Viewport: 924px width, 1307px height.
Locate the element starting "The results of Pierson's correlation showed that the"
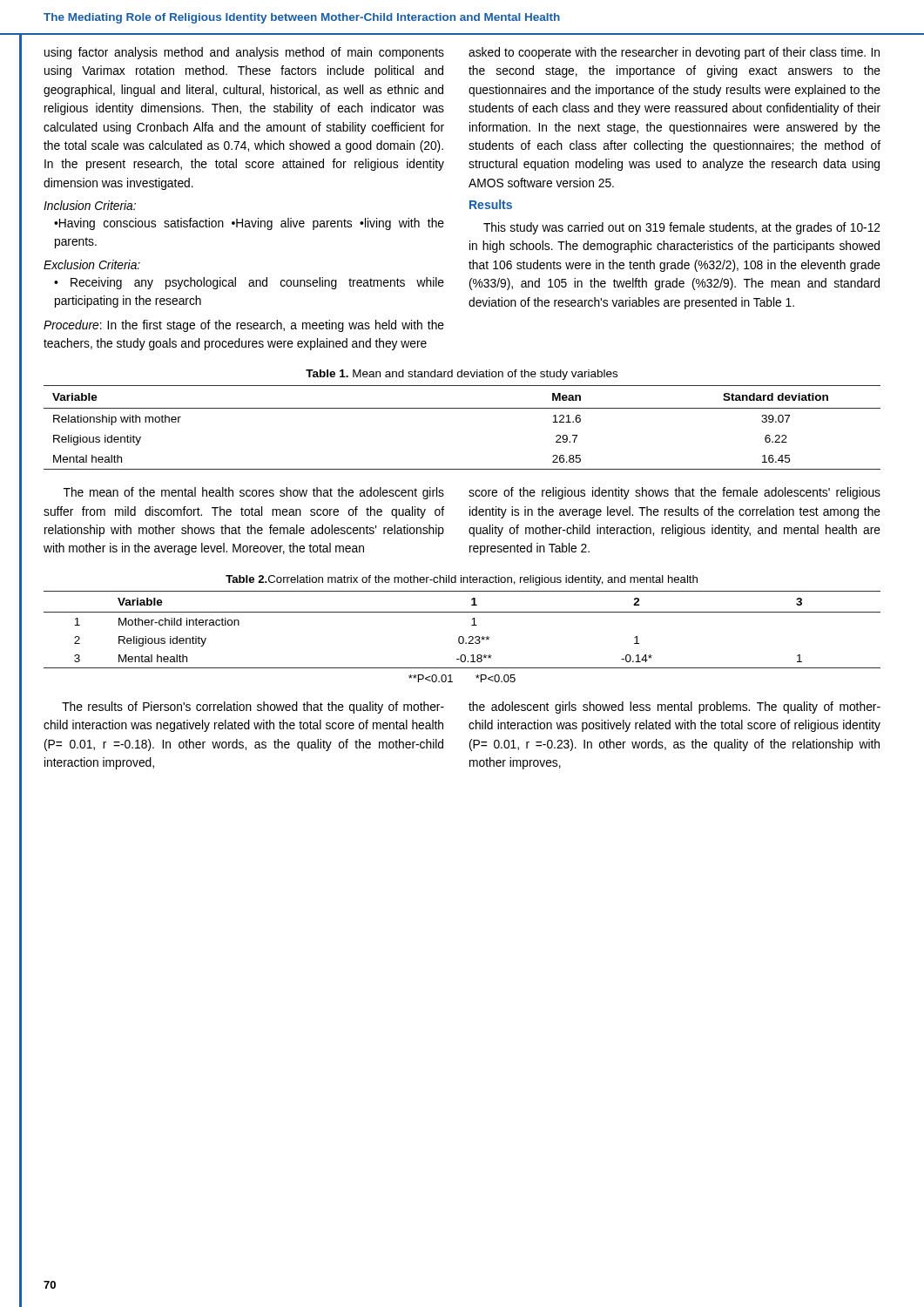[244, 735]
